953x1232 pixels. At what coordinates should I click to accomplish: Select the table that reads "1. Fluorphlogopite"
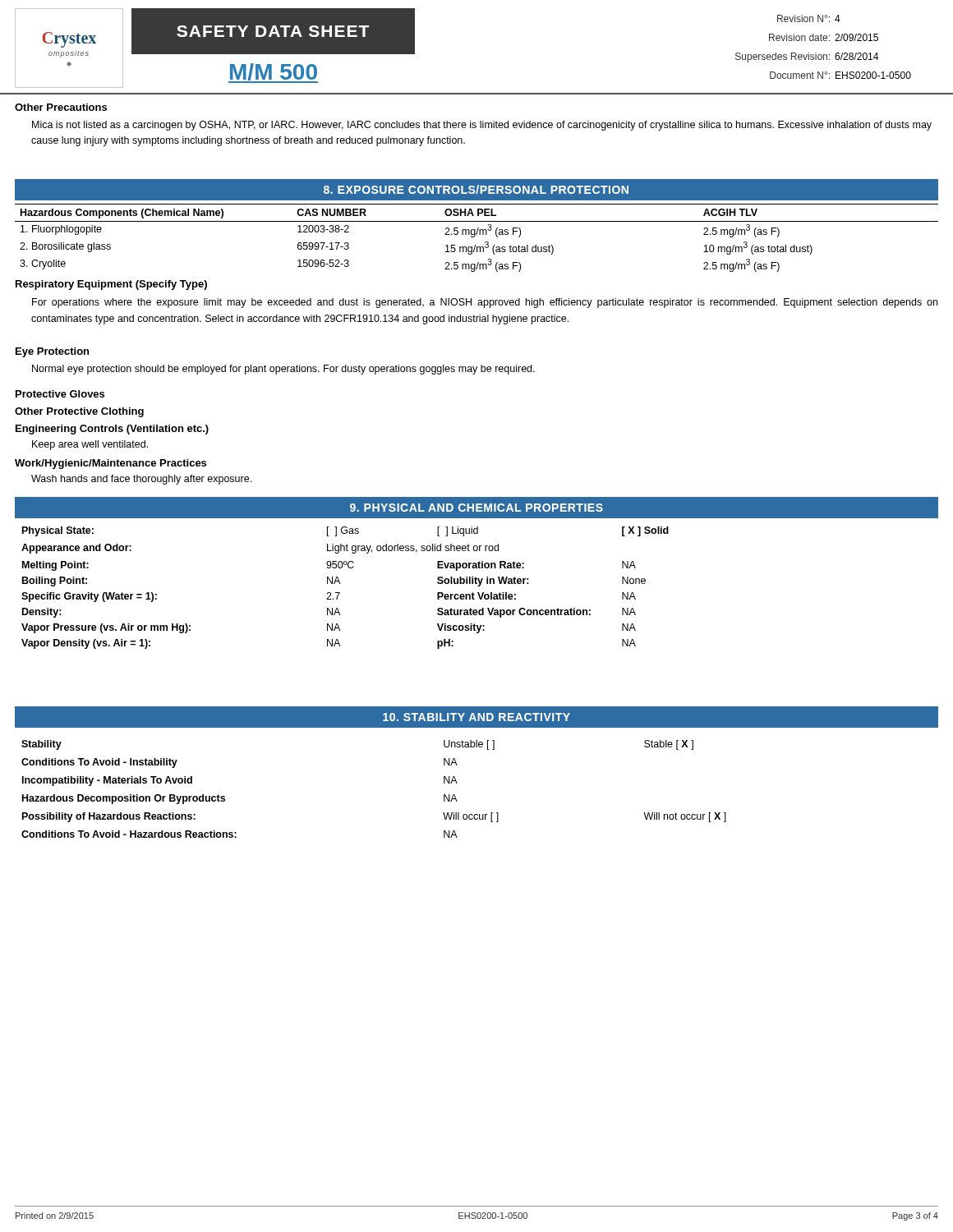[476, 239]
